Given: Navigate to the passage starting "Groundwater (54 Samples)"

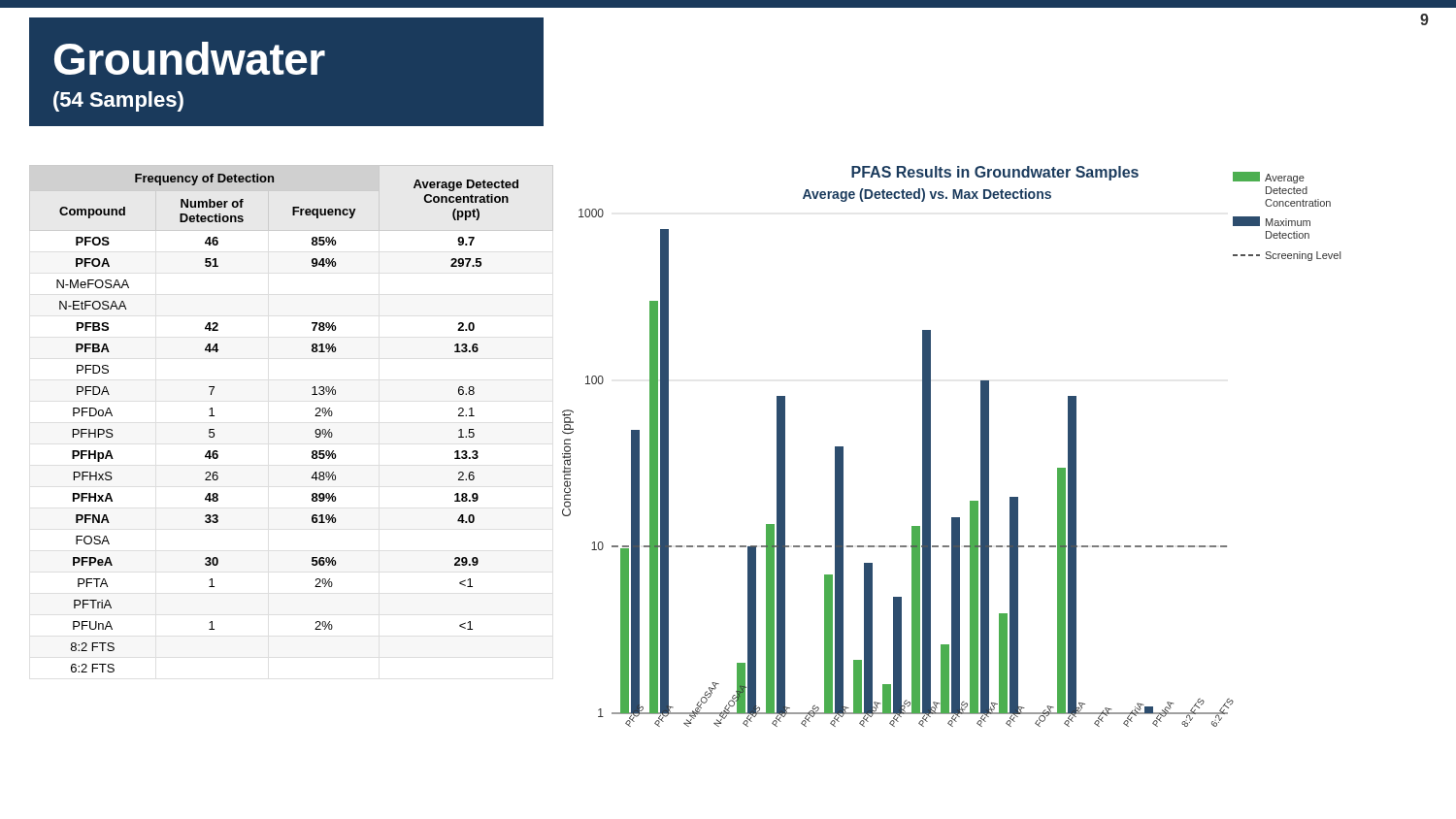Looking at the screenshot, I should 286,73.
